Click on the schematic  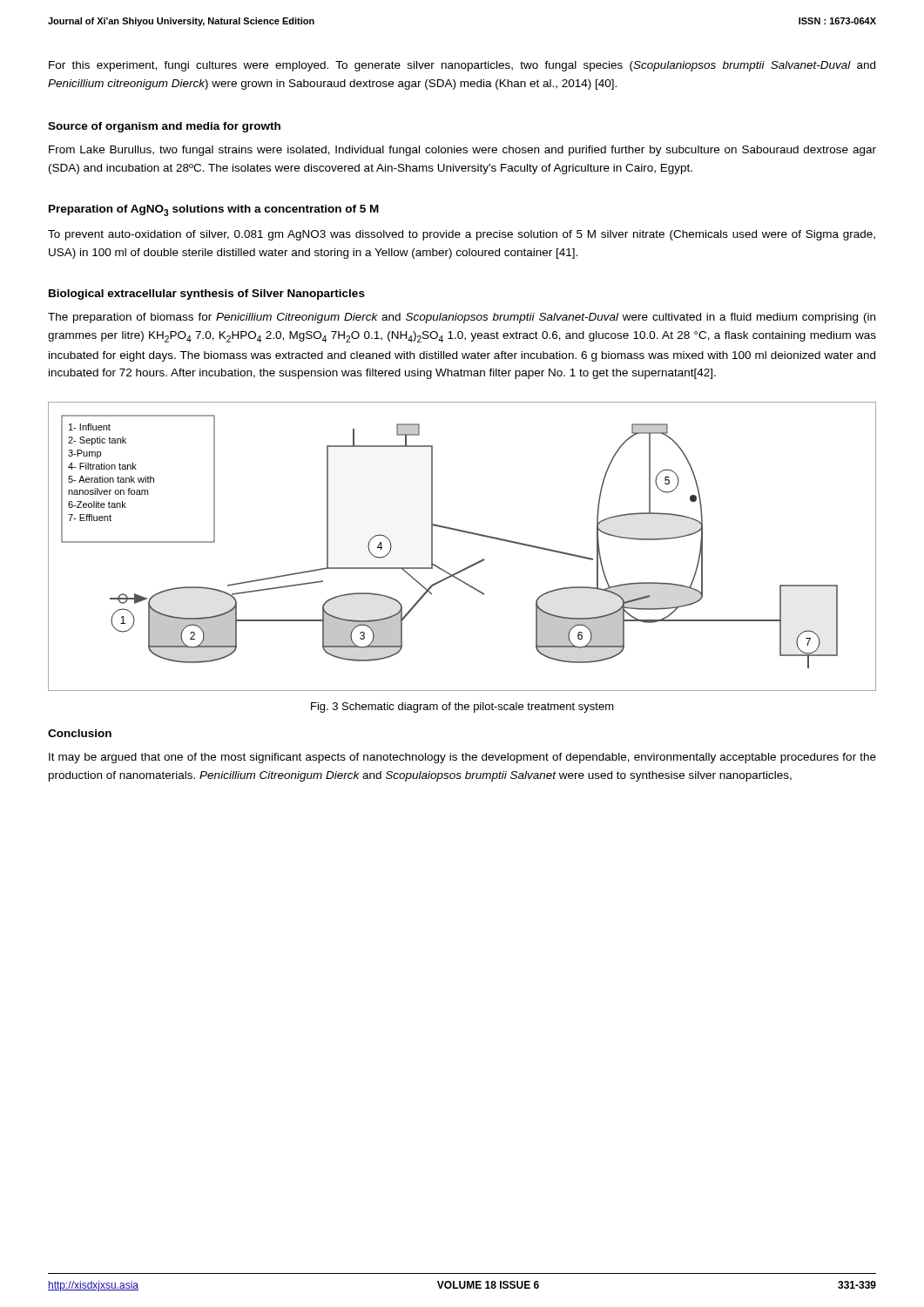pyautogui.click(x=462, y=547)
